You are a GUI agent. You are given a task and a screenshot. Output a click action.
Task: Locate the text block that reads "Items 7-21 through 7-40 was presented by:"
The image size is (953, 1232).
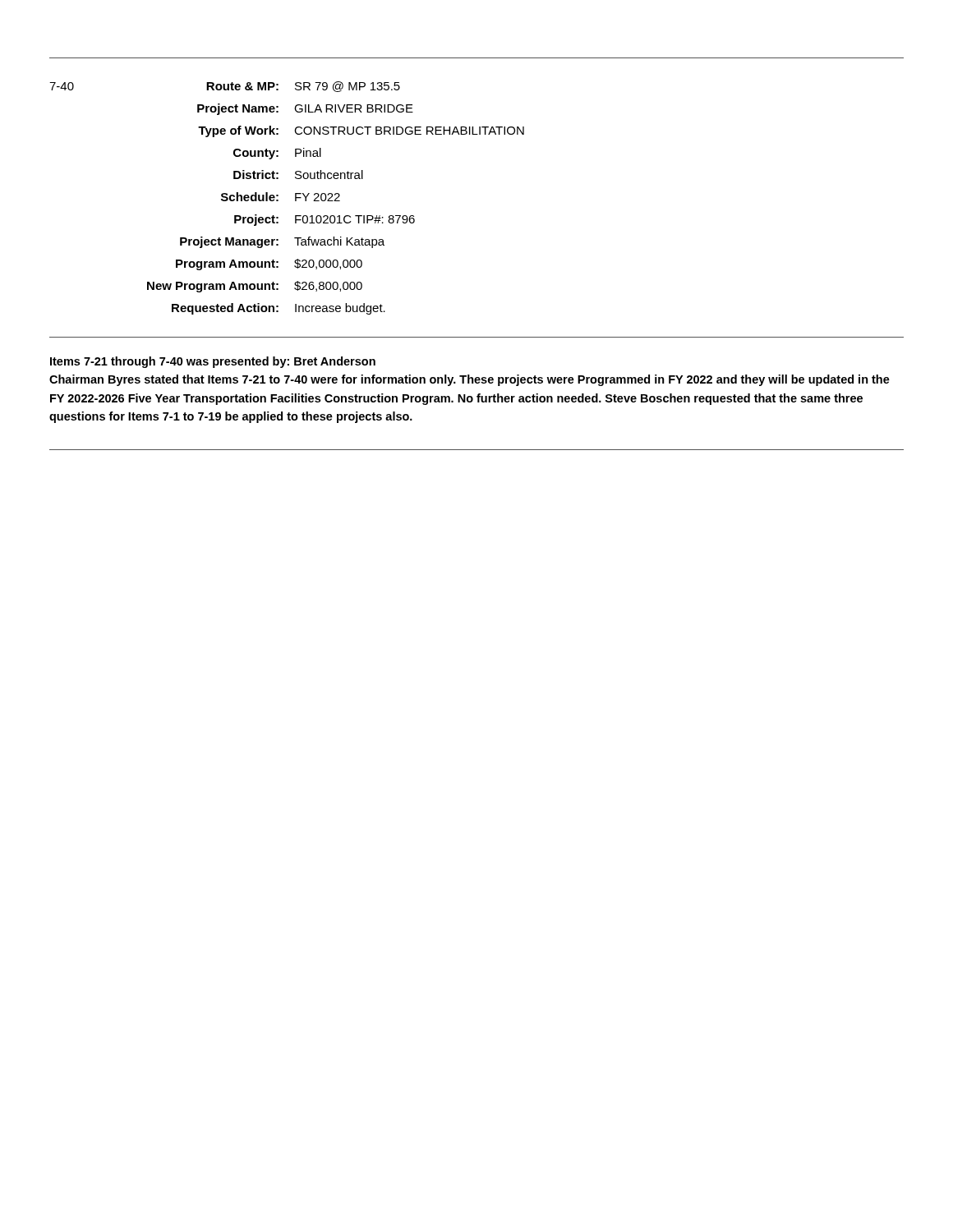tap(469, 389)
